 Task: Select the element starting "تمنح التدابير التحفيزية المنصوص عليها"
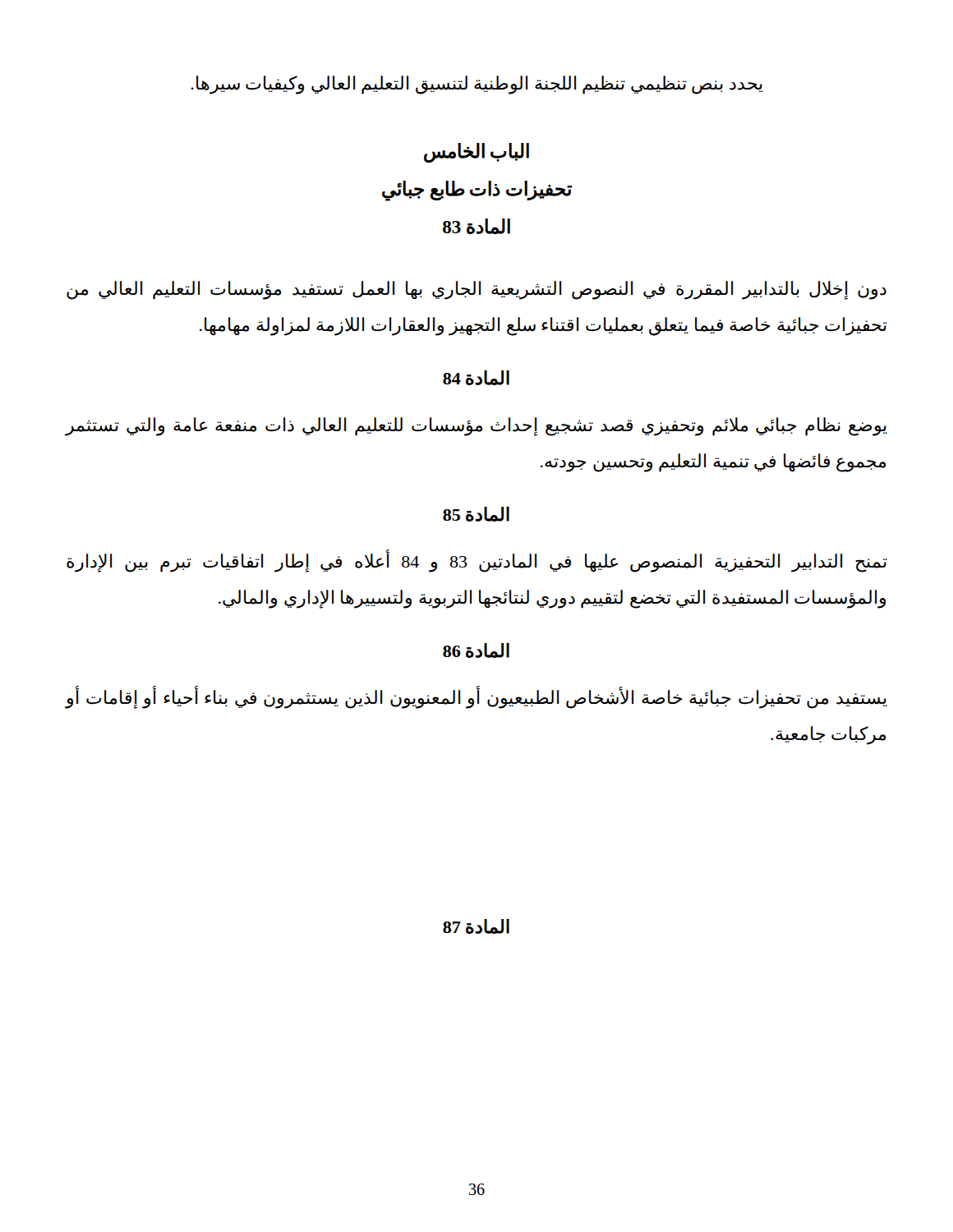point(476,580)
